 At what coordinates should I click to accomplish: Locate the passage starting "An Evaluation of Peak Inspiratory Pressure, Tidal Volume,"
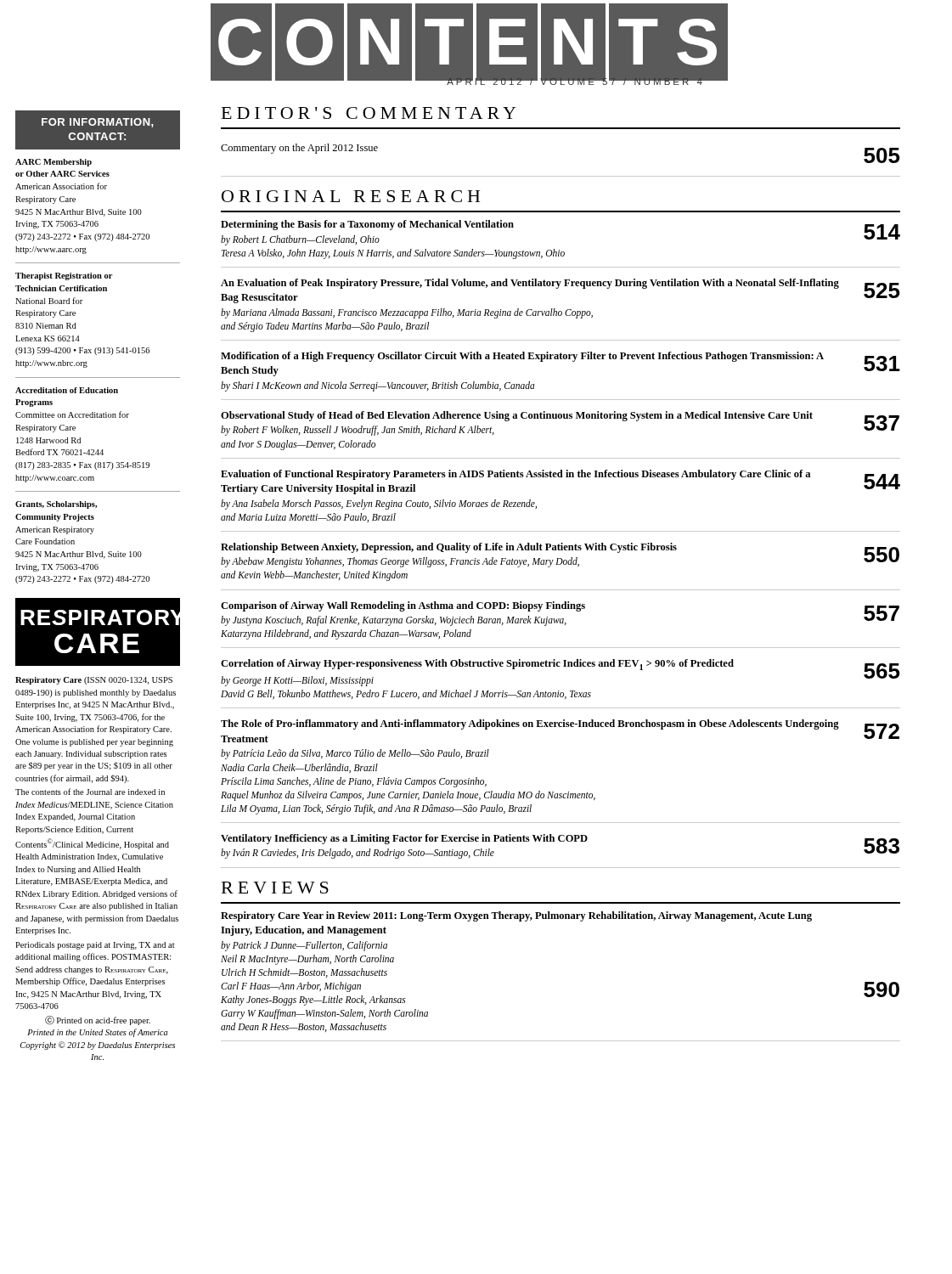[560, 304]
